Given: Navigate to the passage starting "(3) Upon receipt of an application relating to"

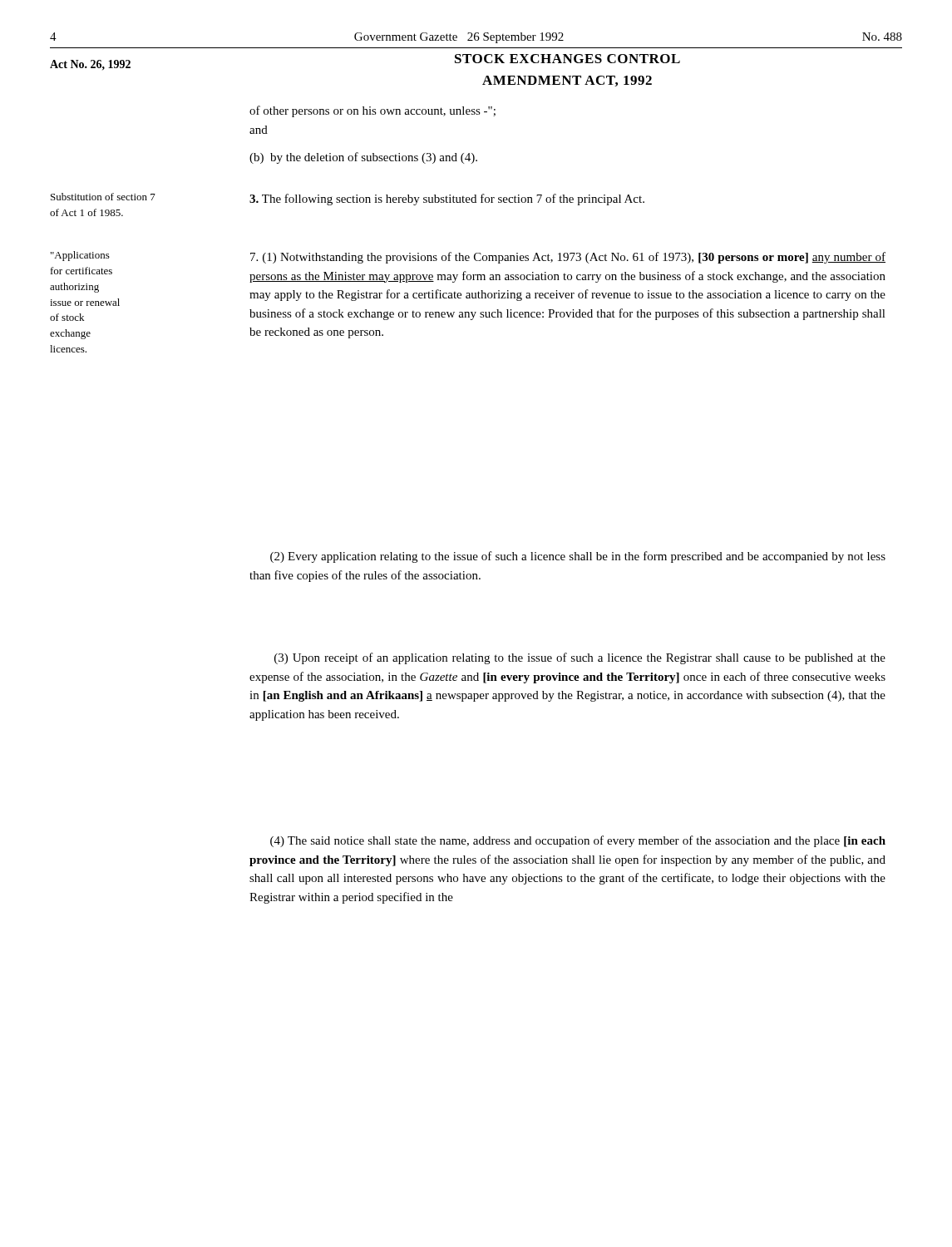Looking at the screenshot, I should tap(567, 686).
